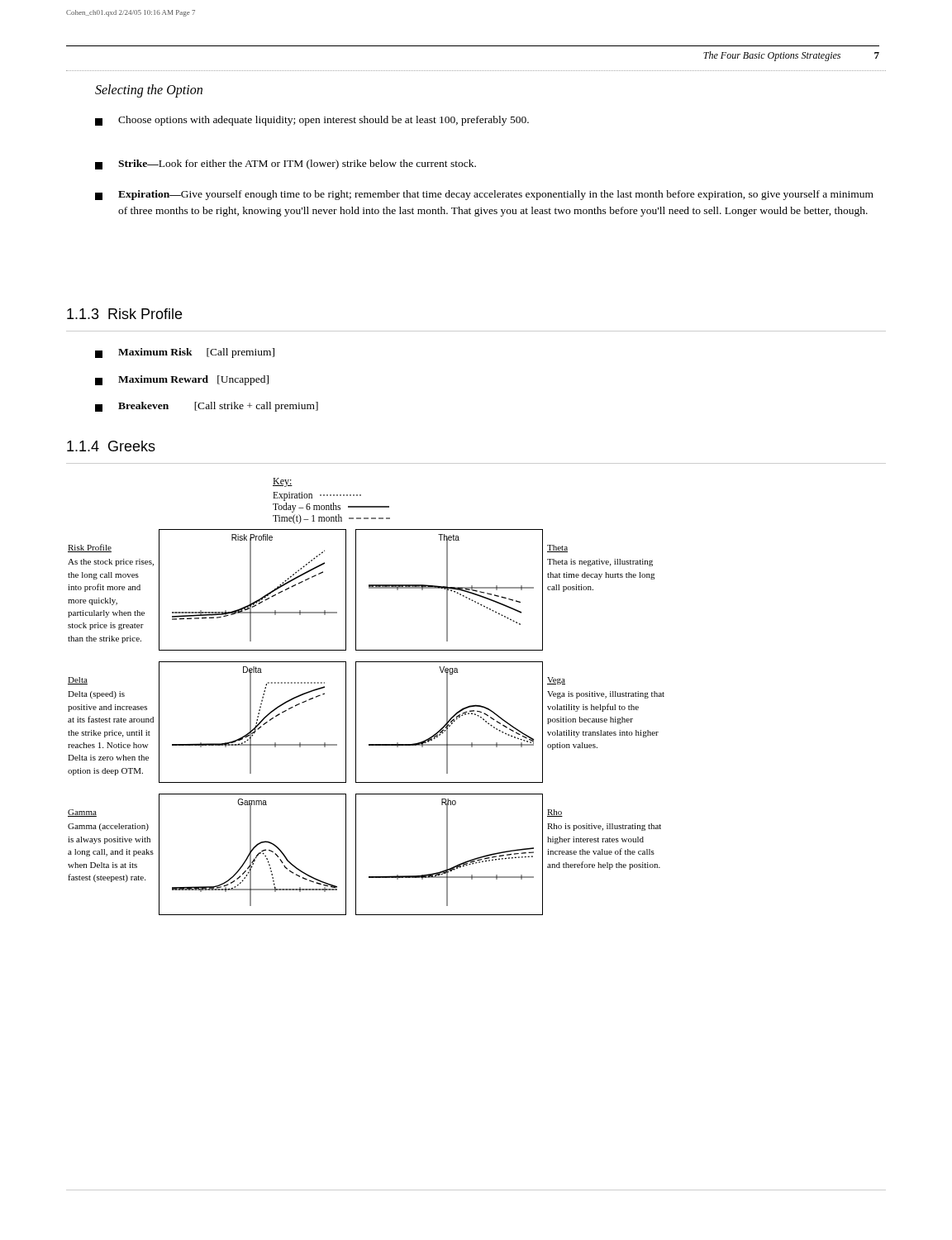952x1240 pixels.
Task: Find the list item containing "Maximum Reward [Uncapped]"
Action: pos(182,381)
